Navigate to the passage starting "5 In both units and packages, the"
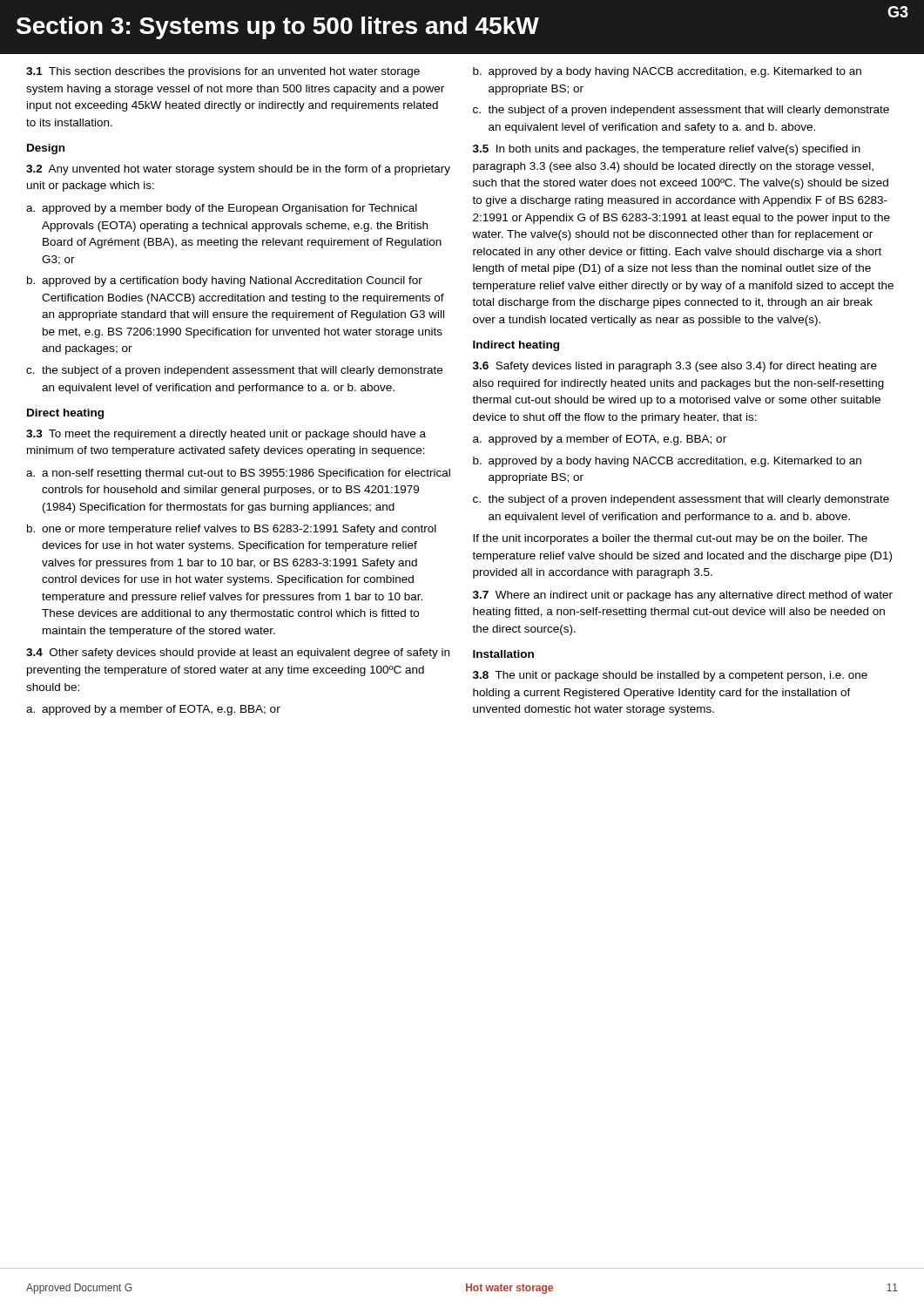 tap(685, 234)
